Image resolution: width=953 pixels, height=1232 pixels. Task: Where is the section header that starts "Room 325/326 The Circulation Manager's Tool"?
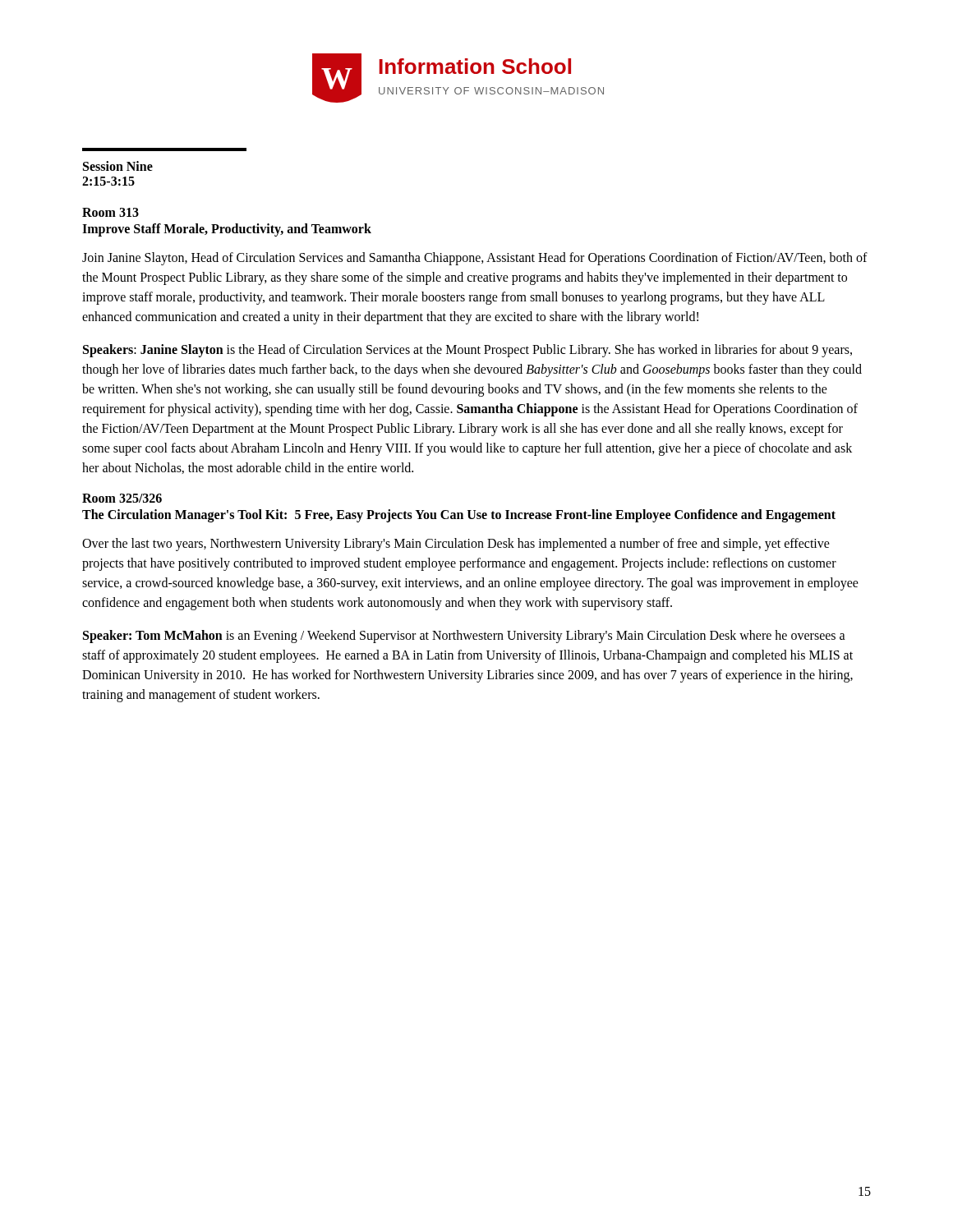click(476, 507)
